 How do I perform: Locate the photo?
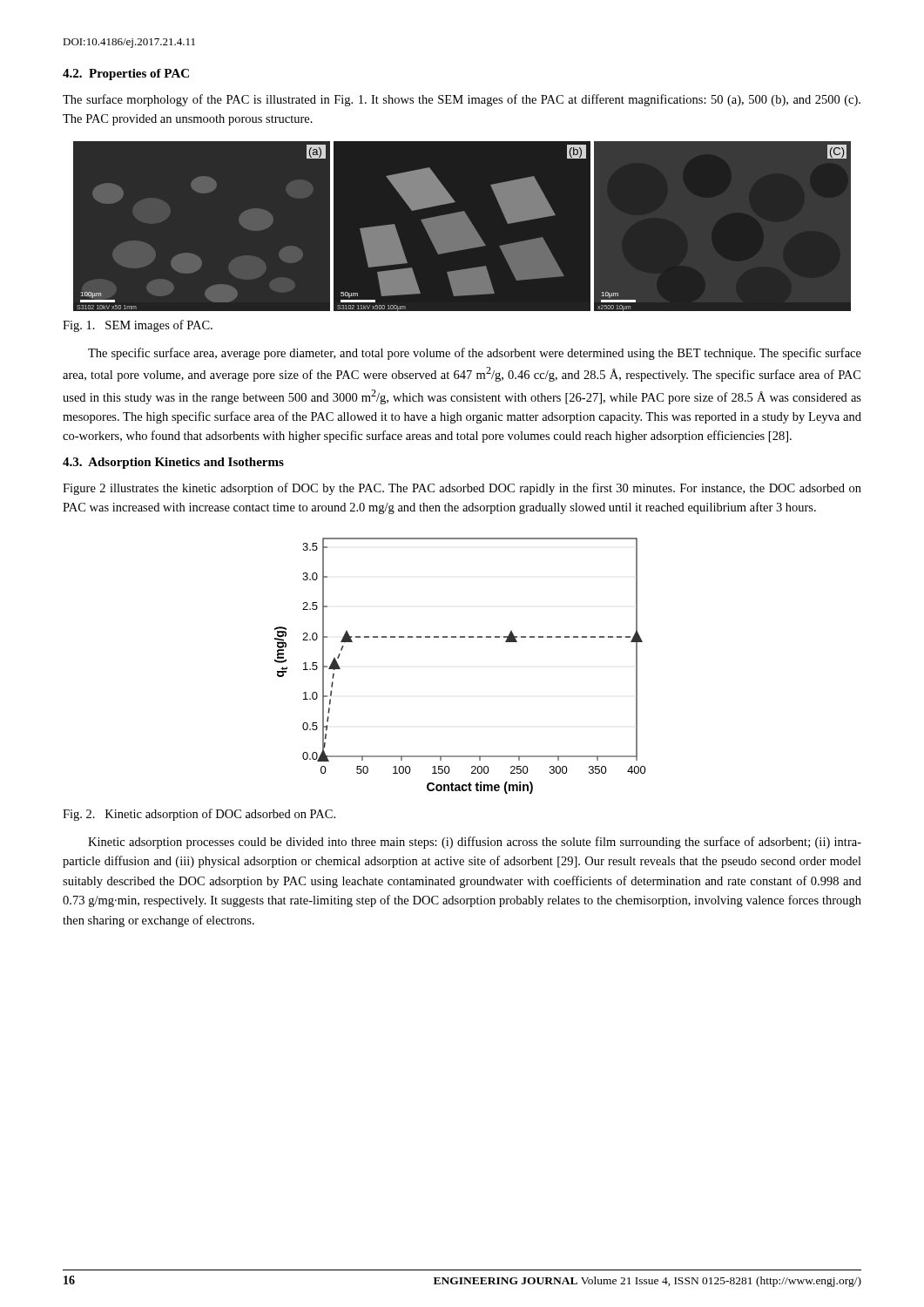[462, 226]
